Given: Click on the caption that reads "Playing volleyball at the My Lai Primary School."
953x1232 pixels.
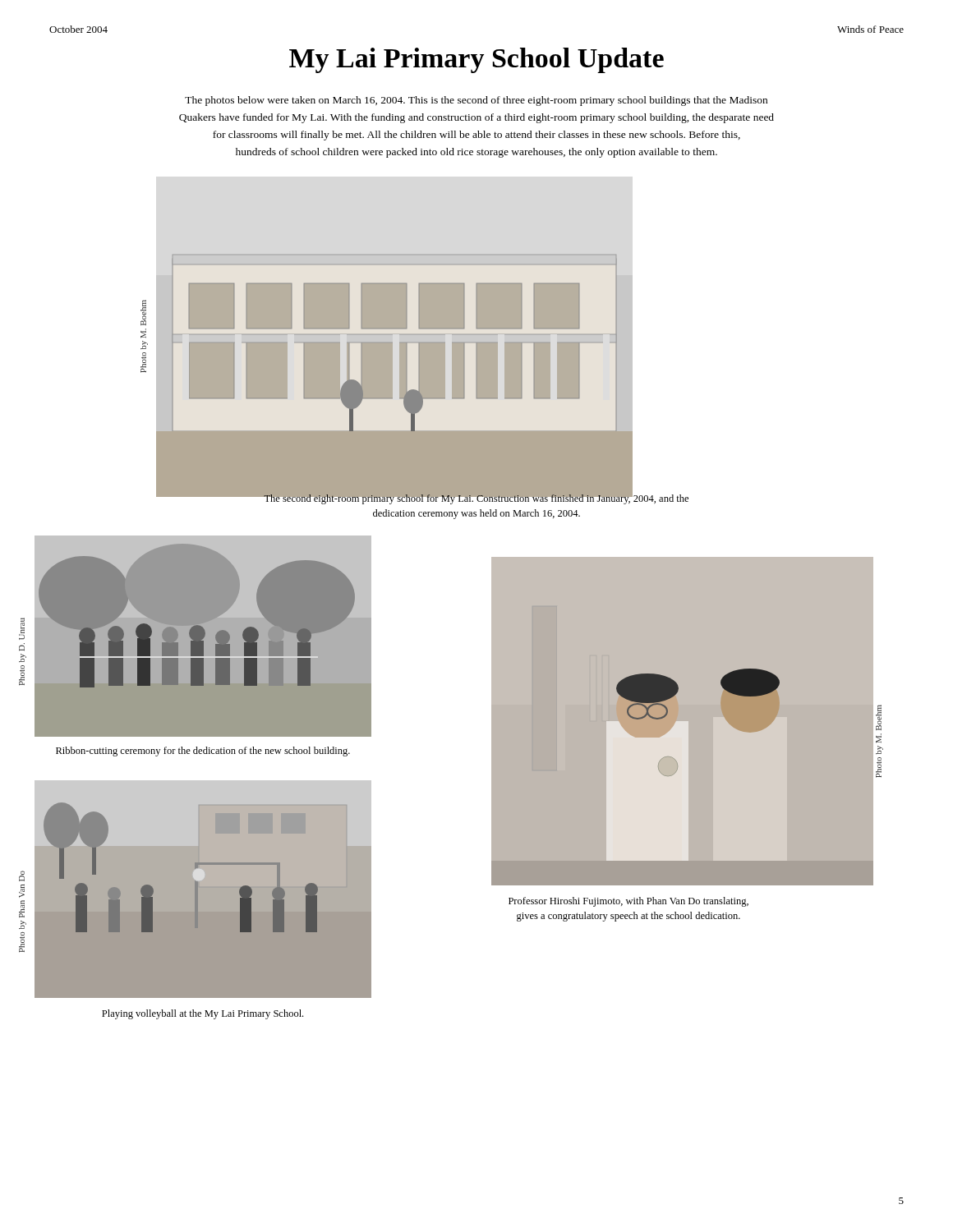Looking at the screenshot, I should (x=203, y=1014).
